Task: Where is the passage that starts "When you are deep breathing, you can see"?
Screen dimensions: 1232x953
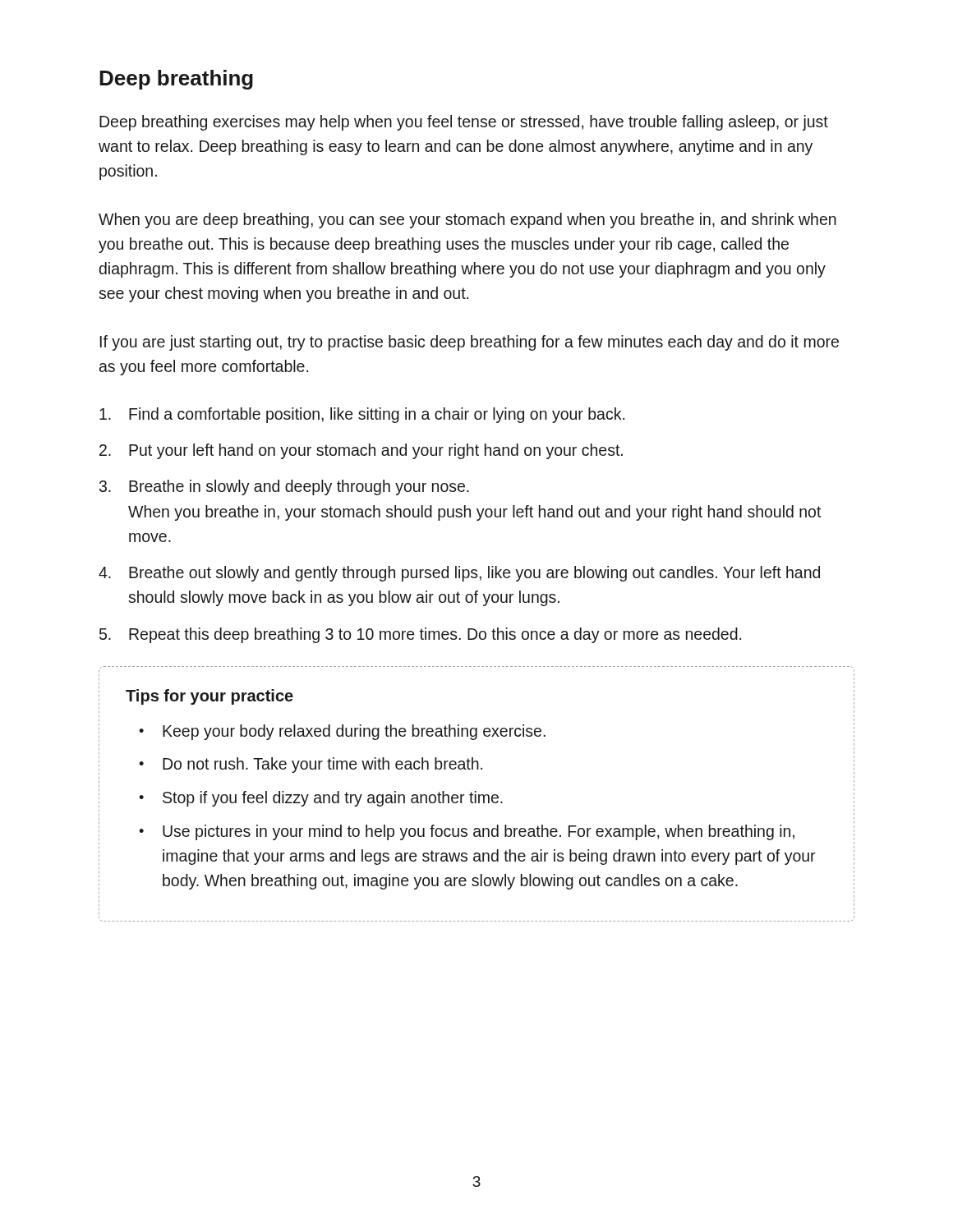Action: [468, 256]
